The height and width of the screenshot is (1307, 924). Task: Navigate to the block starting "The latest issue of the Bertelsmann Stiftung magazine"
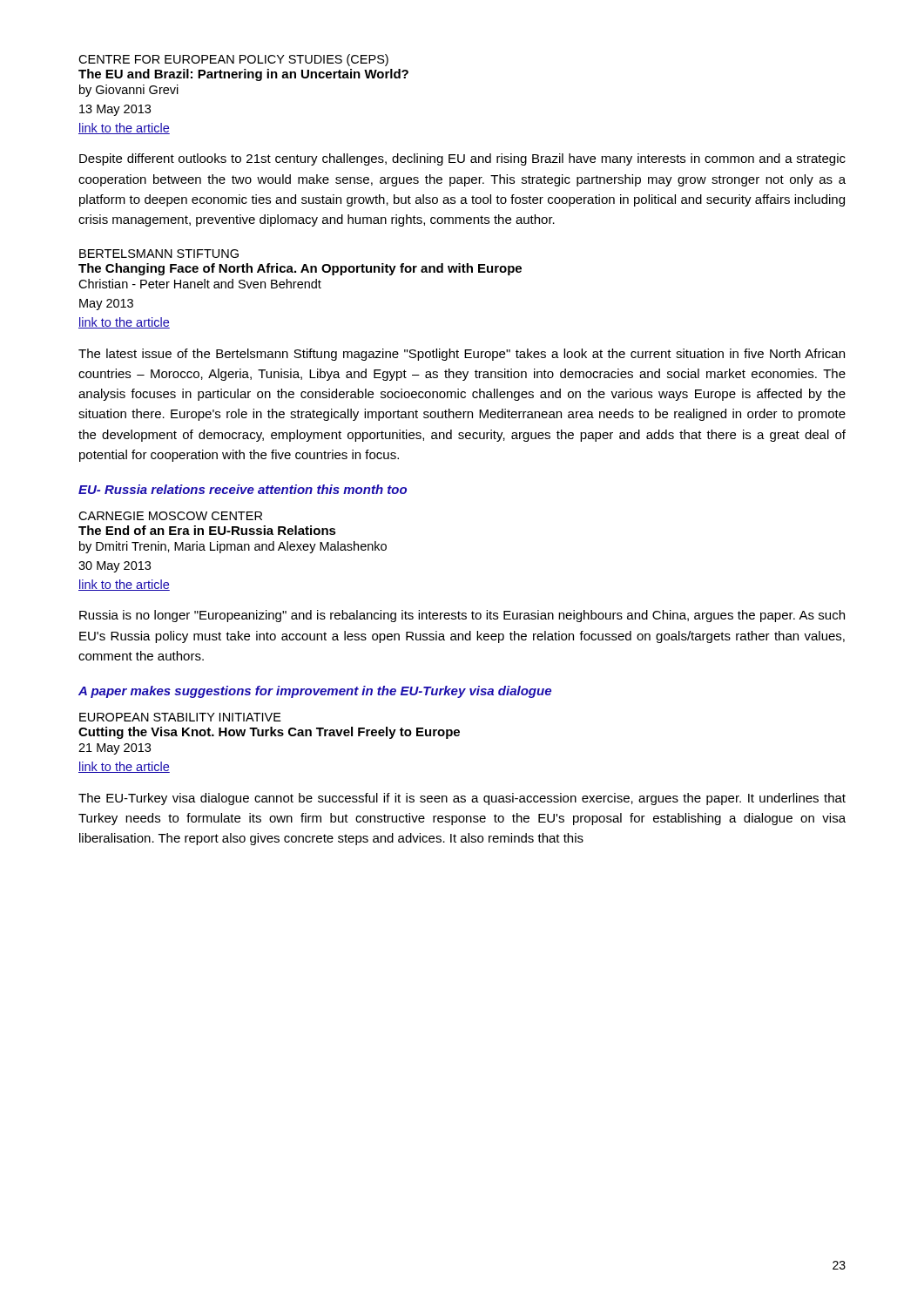coord(462,404)
